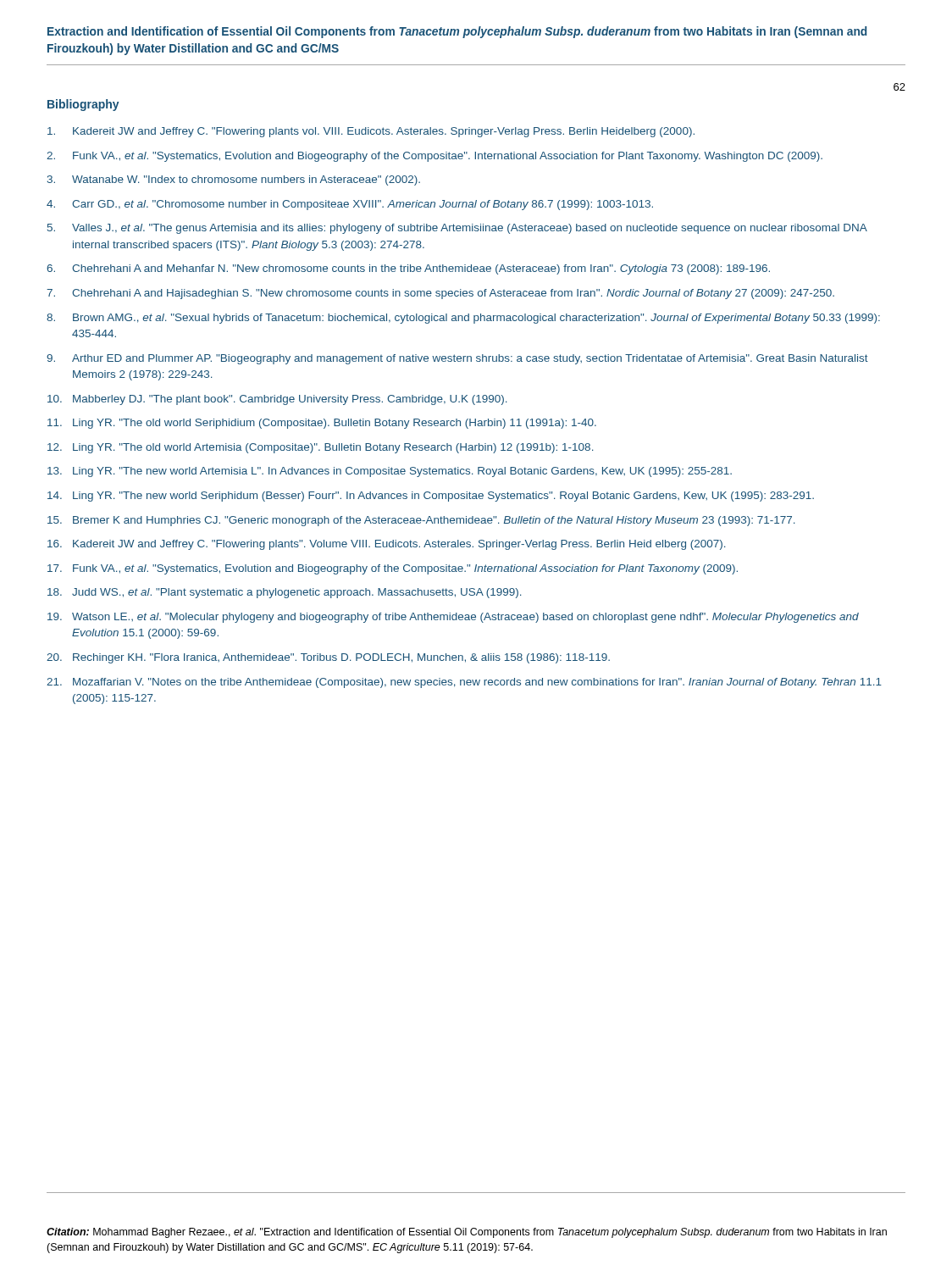Locate the block starting "15. Bremer K and Humphries CJ."
Viewport: 952px width, 1271px height.
[x=476, y=520]
